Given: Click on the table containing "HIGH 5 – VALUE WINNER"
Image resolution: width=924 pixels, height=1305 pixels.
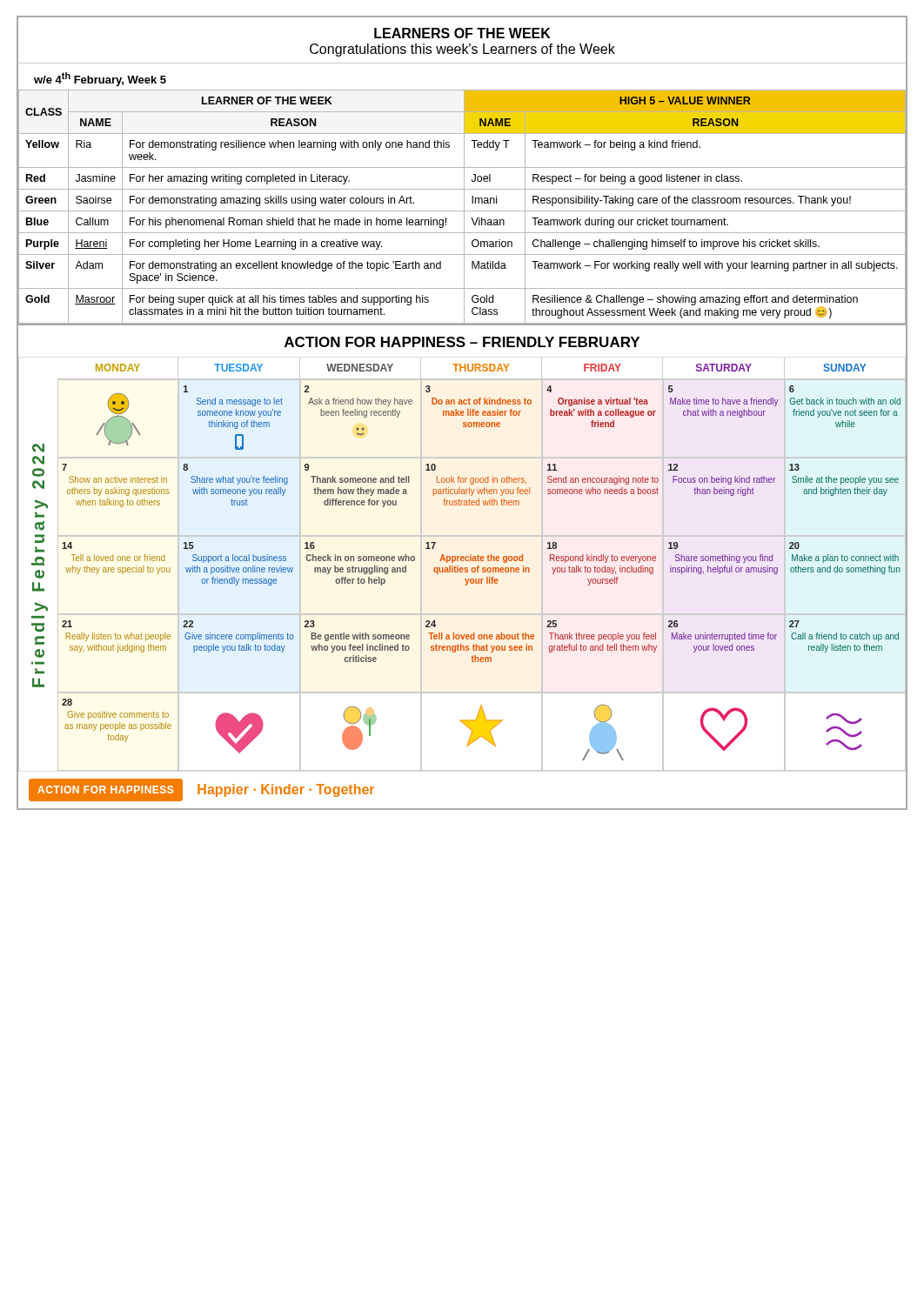Looking at the screenshot, I should coord(462,207).
